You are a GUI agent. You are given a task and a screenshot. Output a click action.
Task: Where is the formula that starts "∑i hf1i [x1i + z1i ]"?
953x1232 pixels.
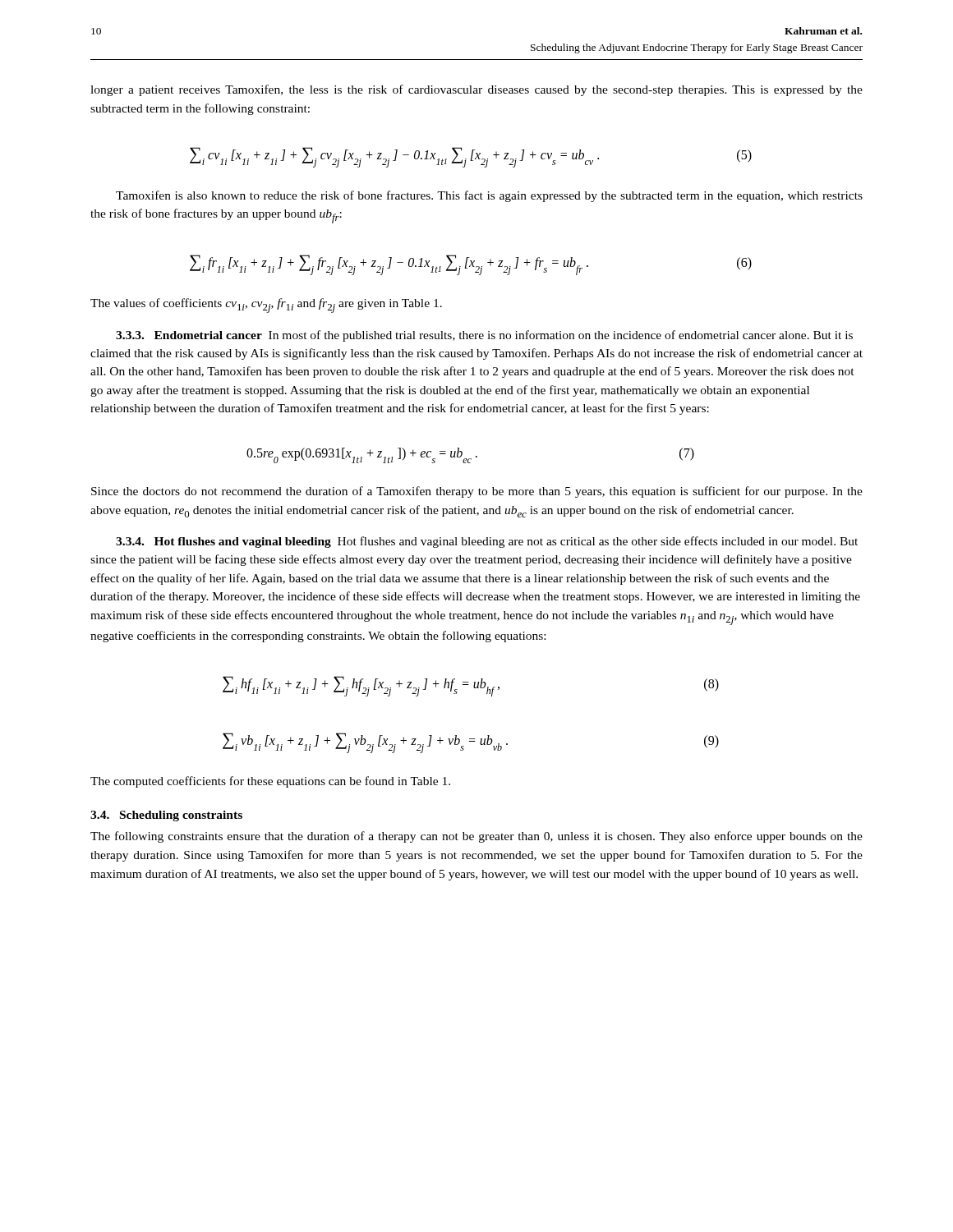coord(476,681)
